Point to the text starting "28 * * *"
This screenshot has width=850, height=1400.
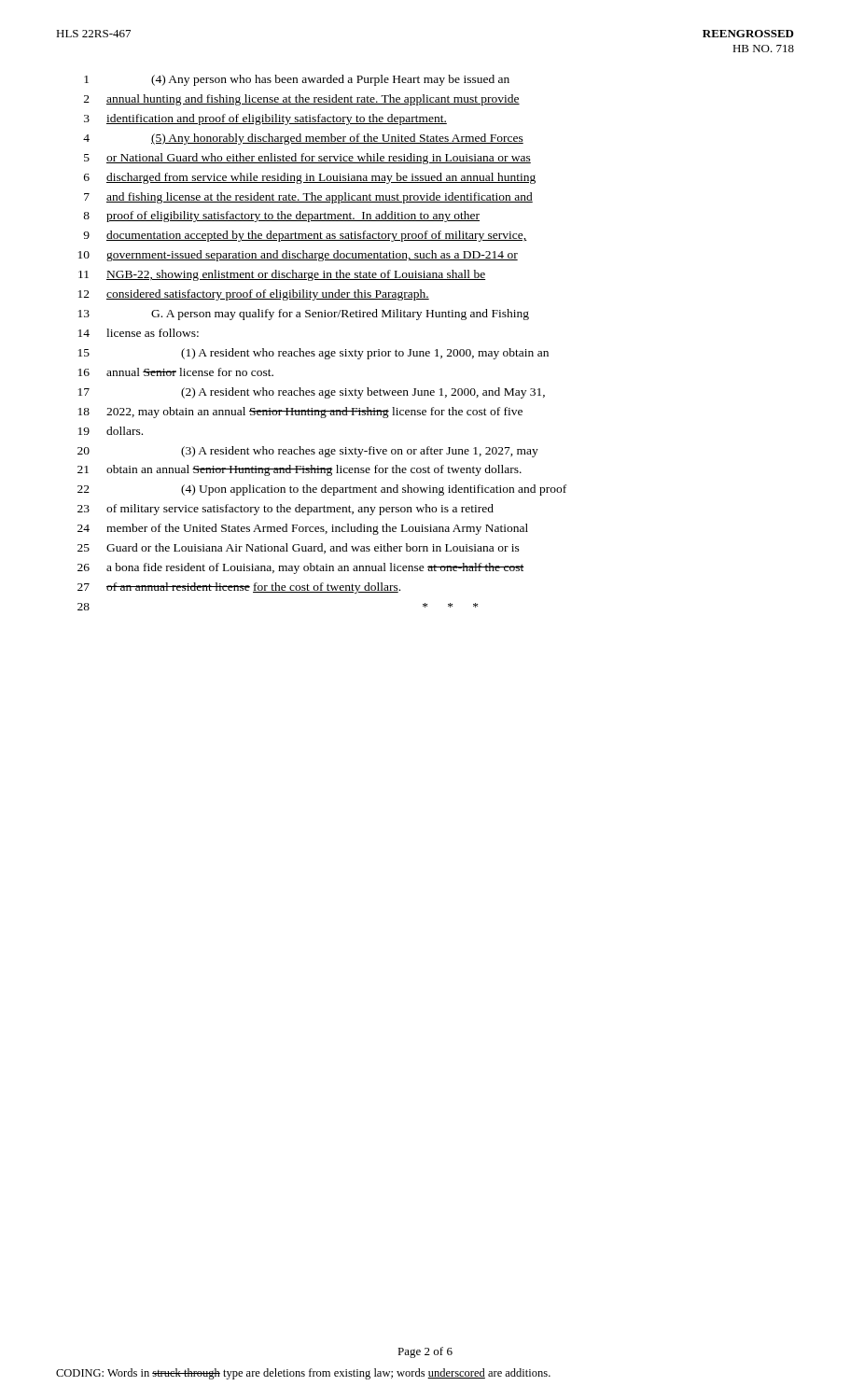tap(425, 607)
